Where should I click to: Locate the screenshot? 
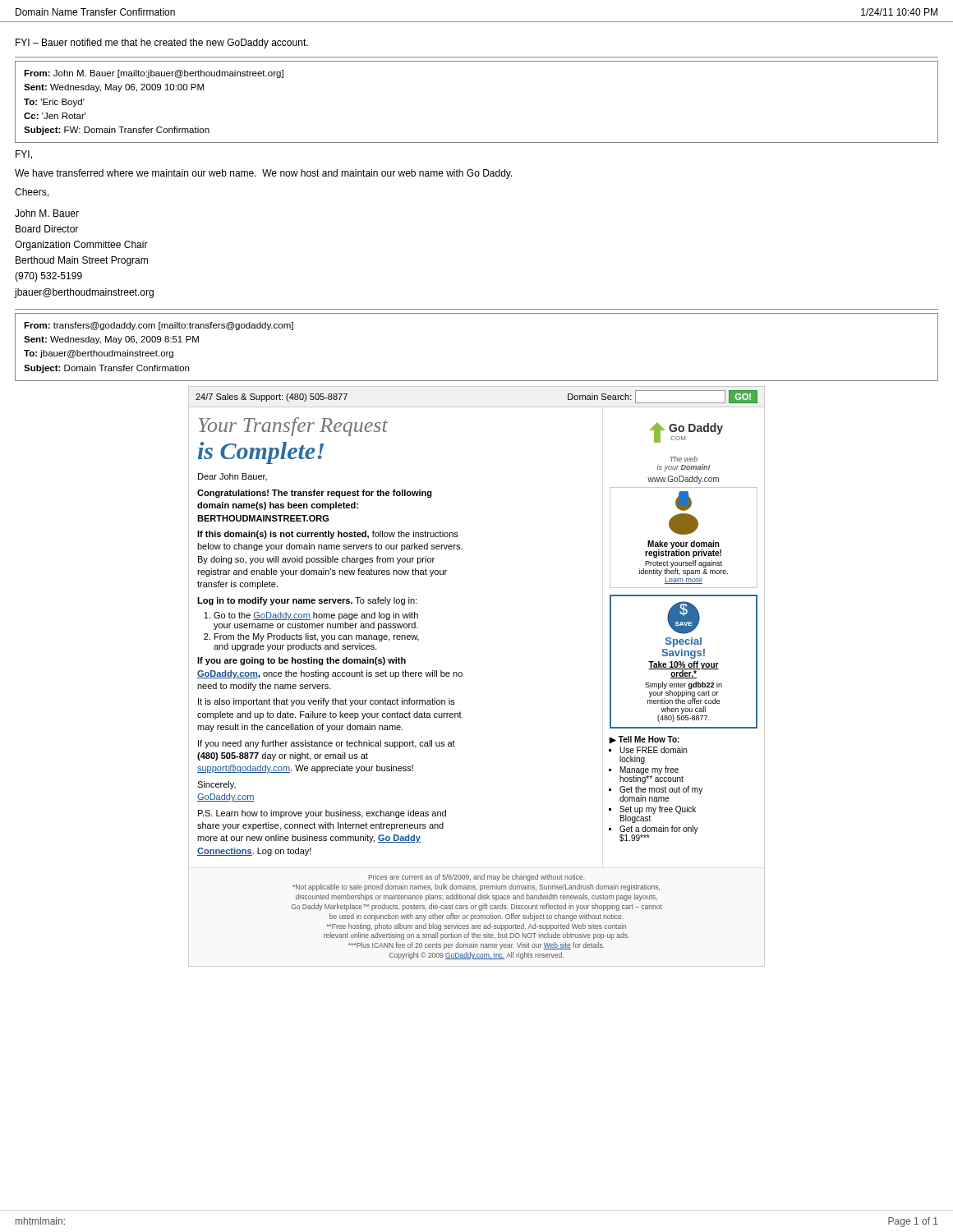(x=476, y=676)
